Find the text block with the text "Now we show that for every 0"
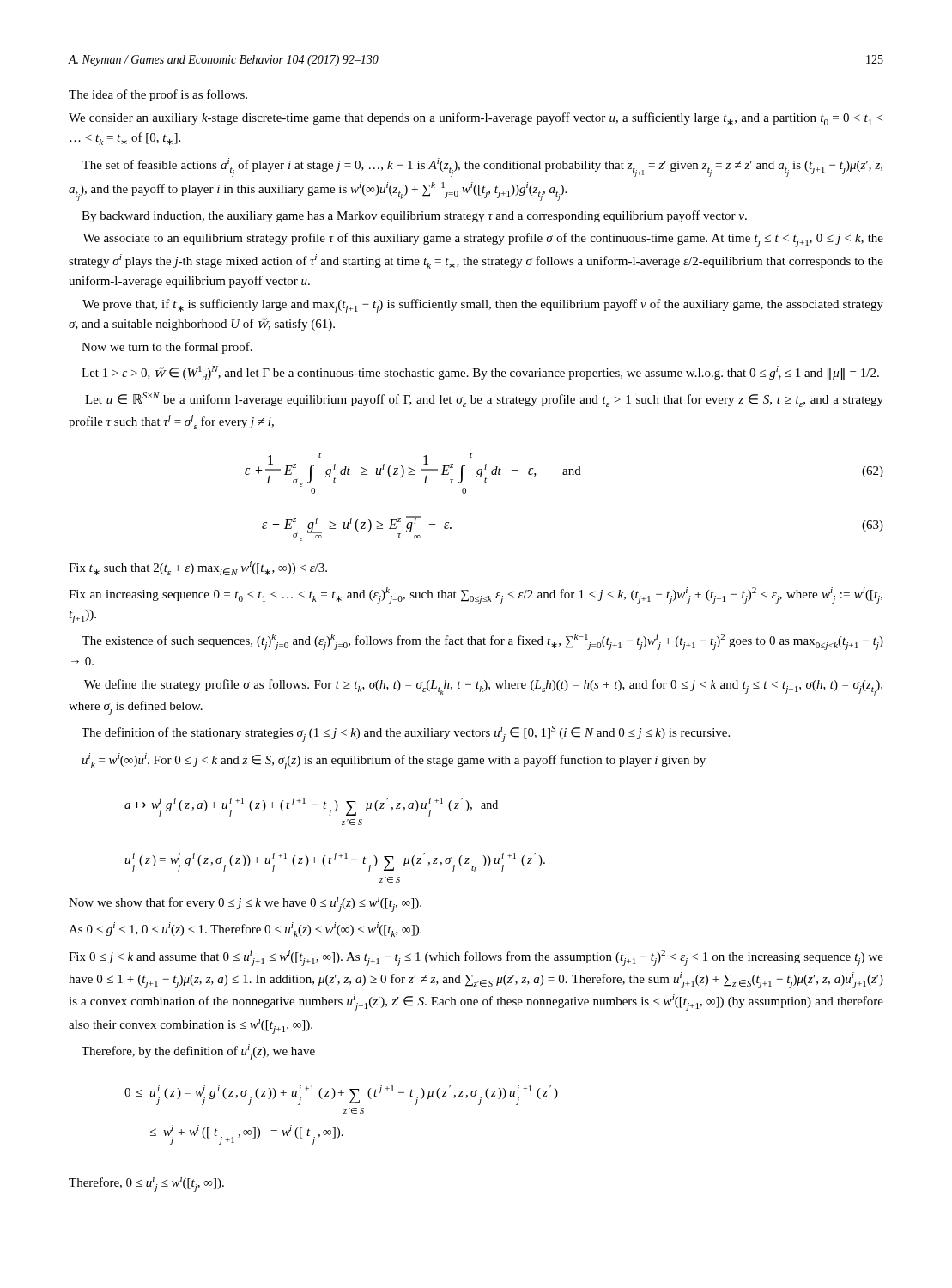 tap(245, 902)
